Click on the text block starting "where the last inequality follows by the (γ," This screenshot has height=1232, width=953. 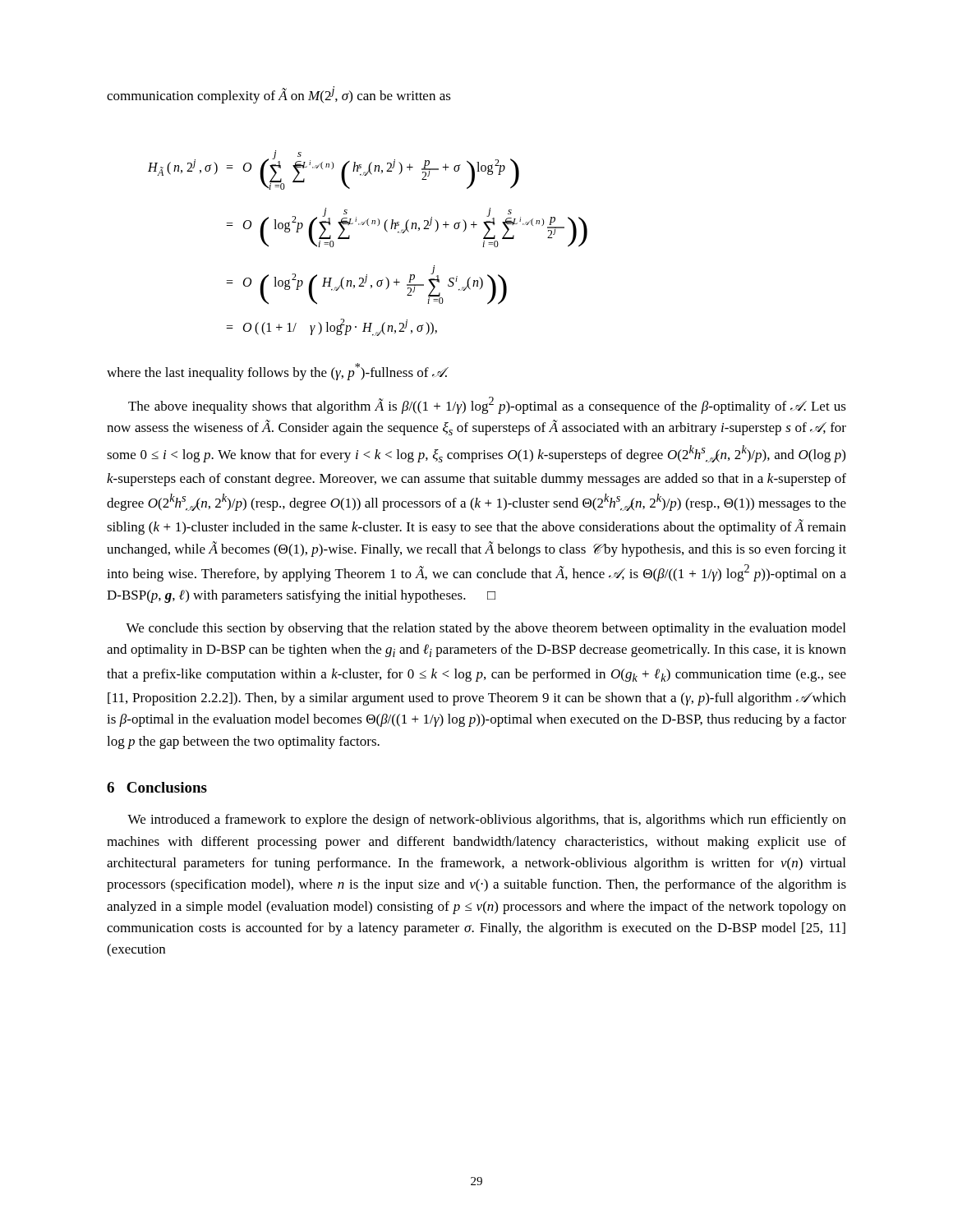point(277,371)
